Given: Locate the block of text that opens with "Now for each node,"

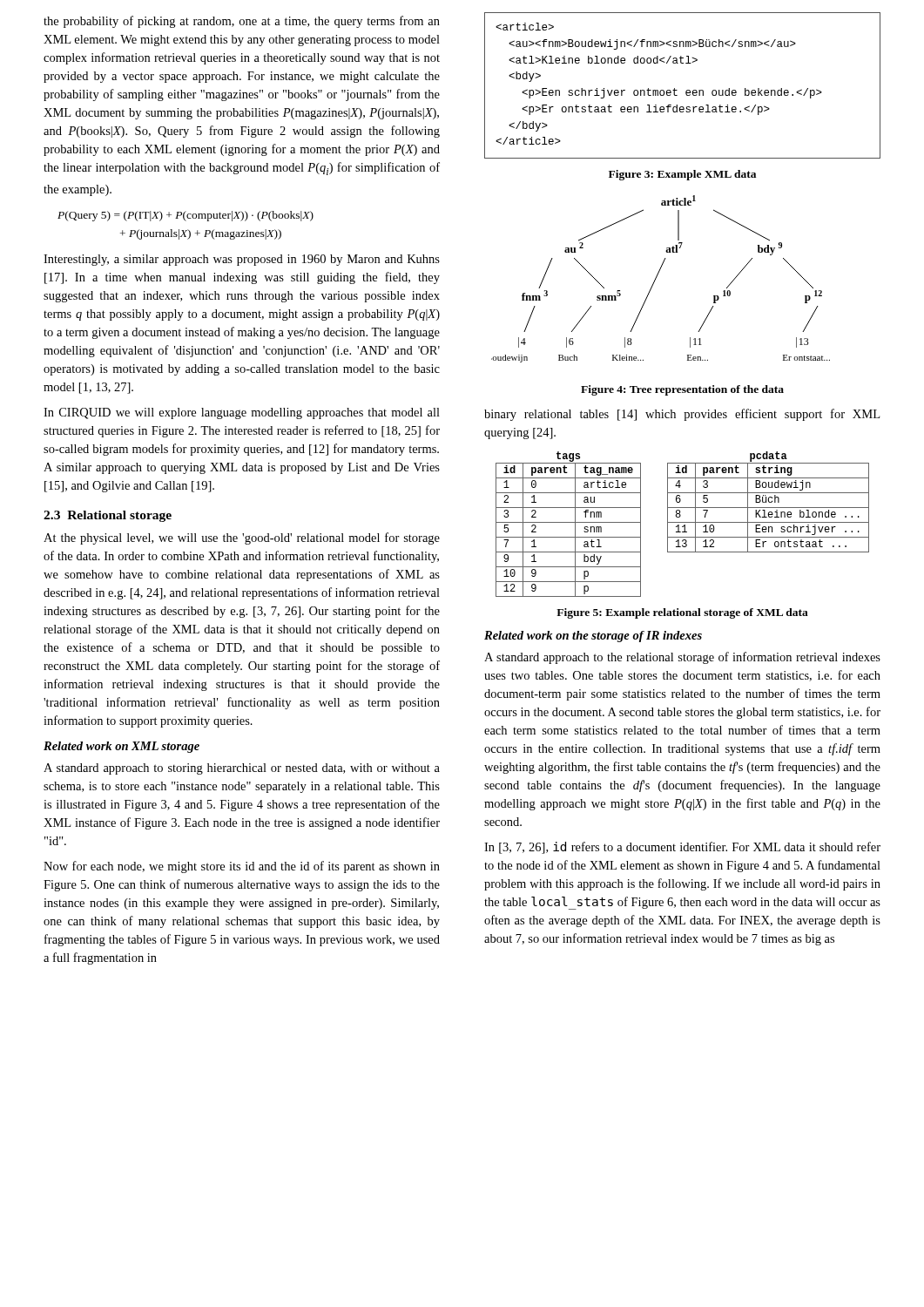Looking at the screenshot, I should [242, 912].
